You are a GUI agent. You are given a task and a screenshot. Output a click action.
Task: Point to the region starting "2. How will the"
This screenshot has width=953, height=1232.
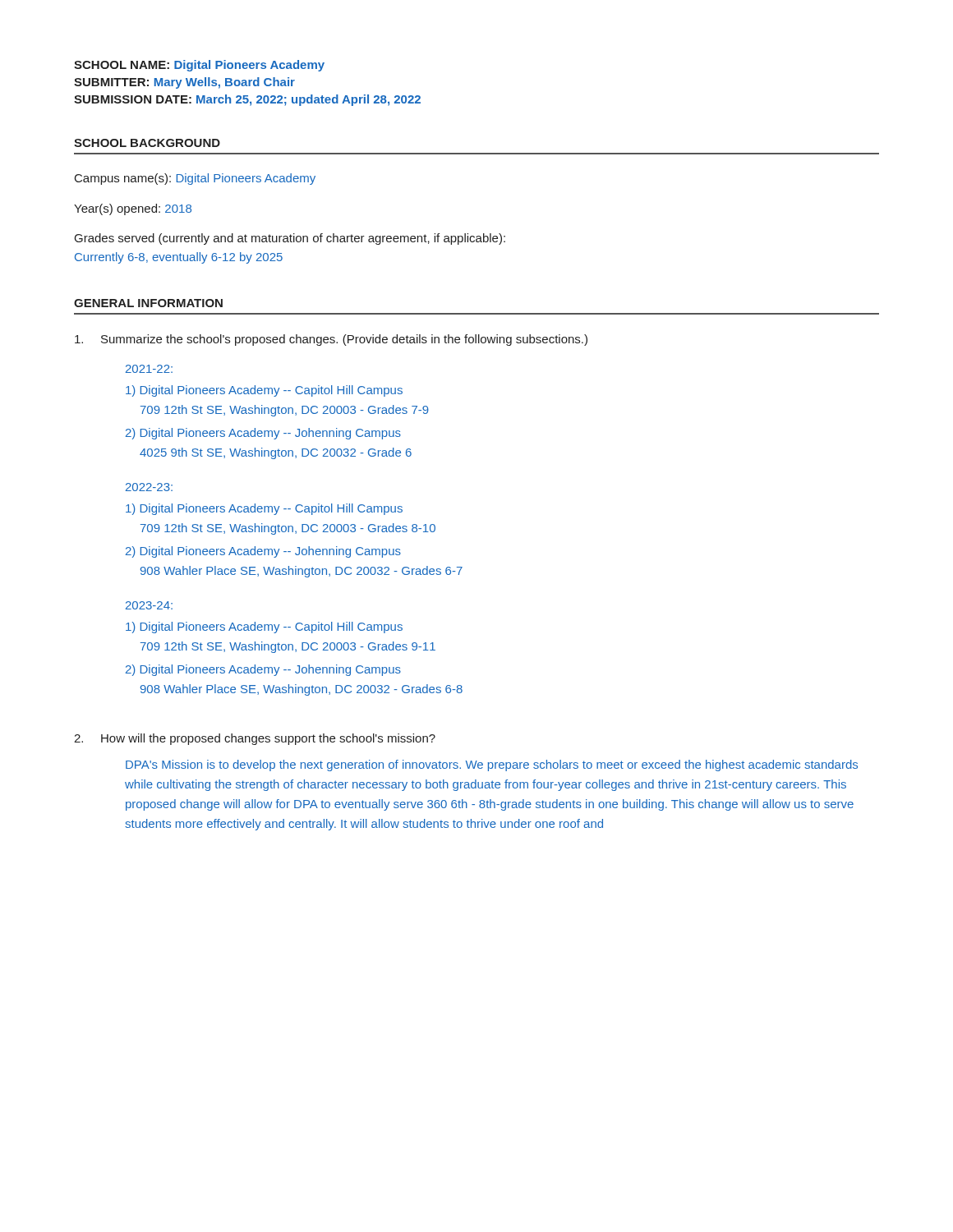pyautogui.click(x=476, y=781)
